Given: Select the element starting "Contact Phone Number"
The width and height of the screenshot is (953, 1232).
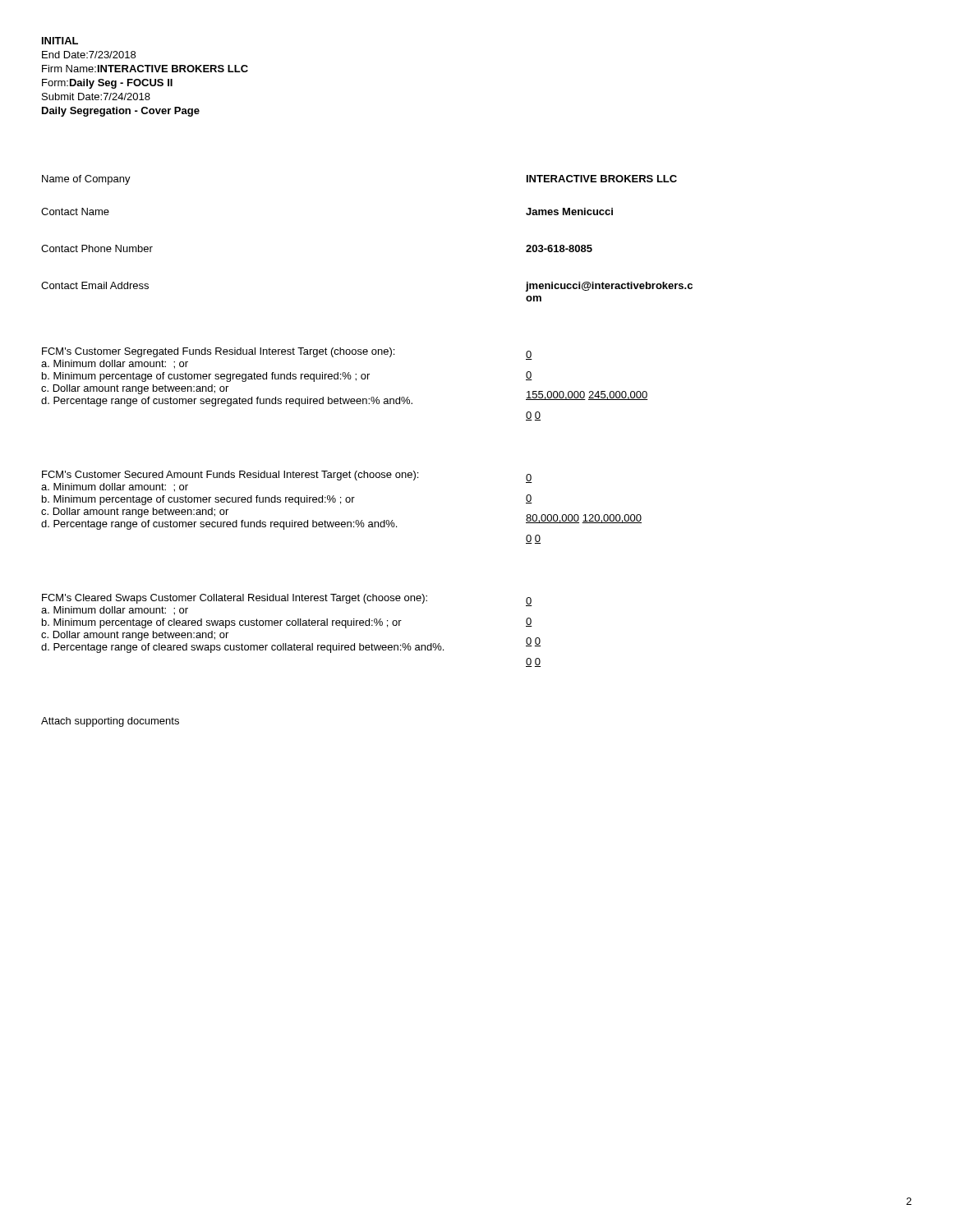Looking at the screenshot, I should pos(97,248).
